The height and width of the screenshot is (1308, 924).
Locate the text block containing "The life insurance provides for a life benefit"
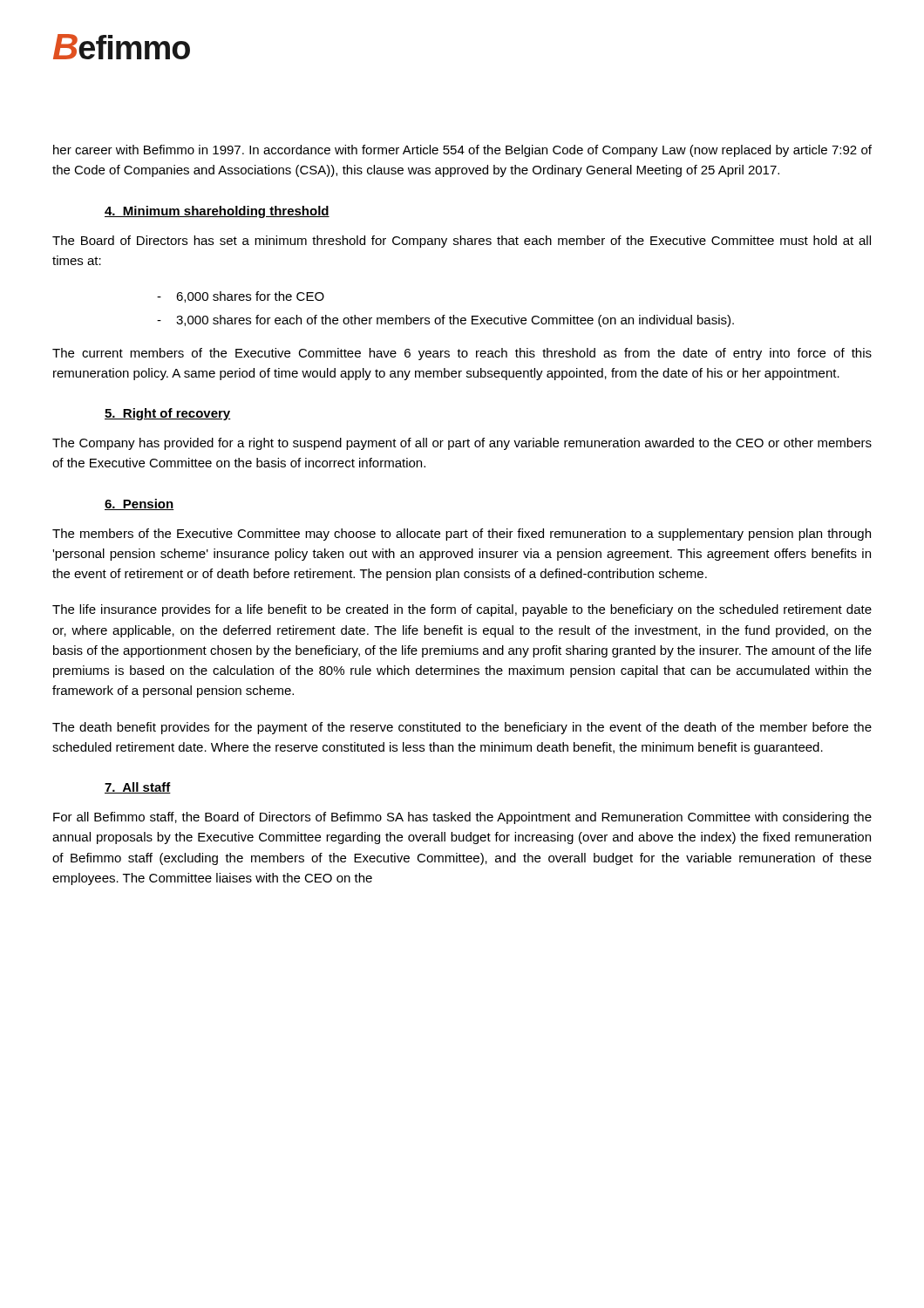click(x=462, y=650)
